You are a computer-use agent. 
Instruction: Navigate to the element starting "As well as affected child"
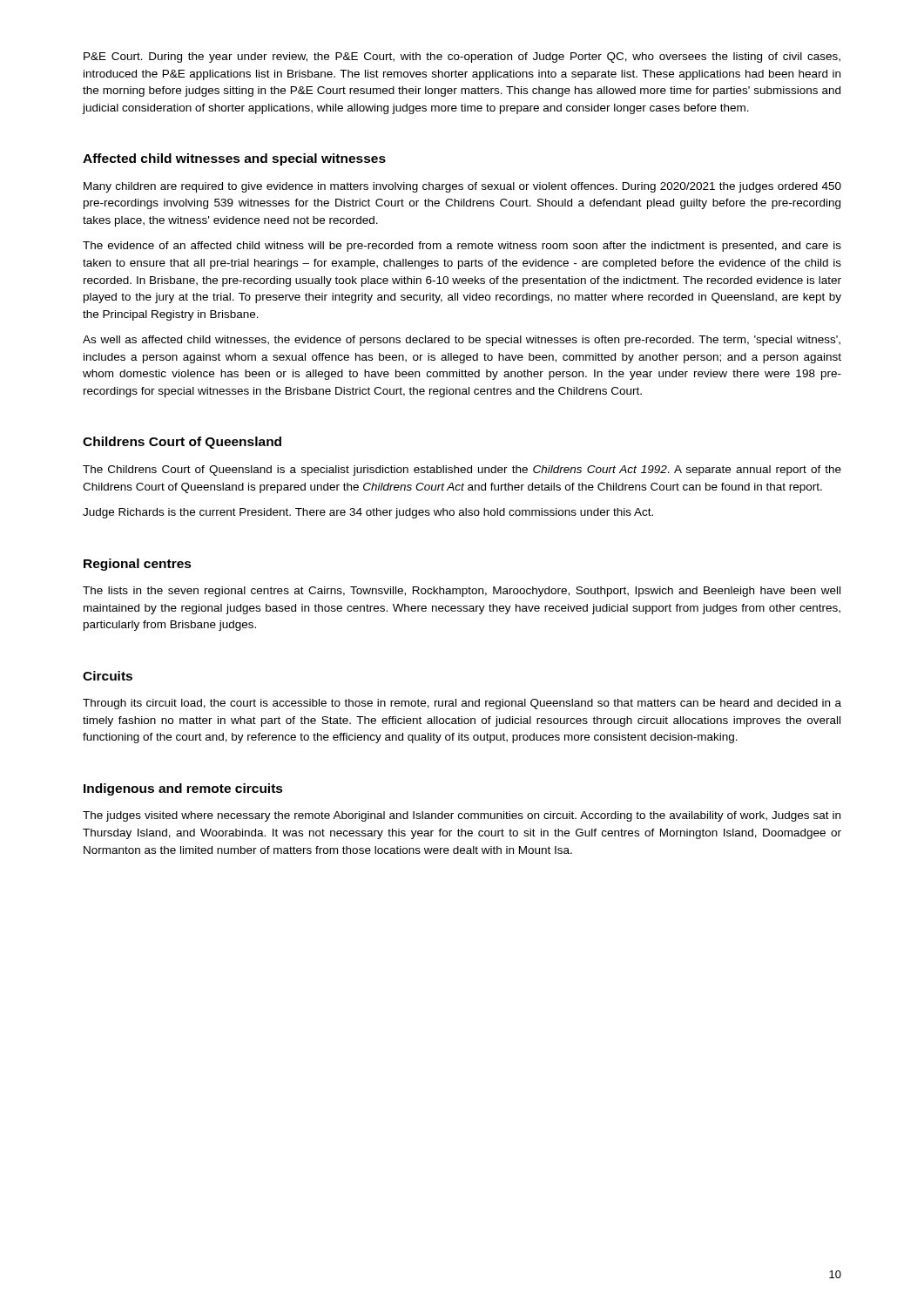462,365
